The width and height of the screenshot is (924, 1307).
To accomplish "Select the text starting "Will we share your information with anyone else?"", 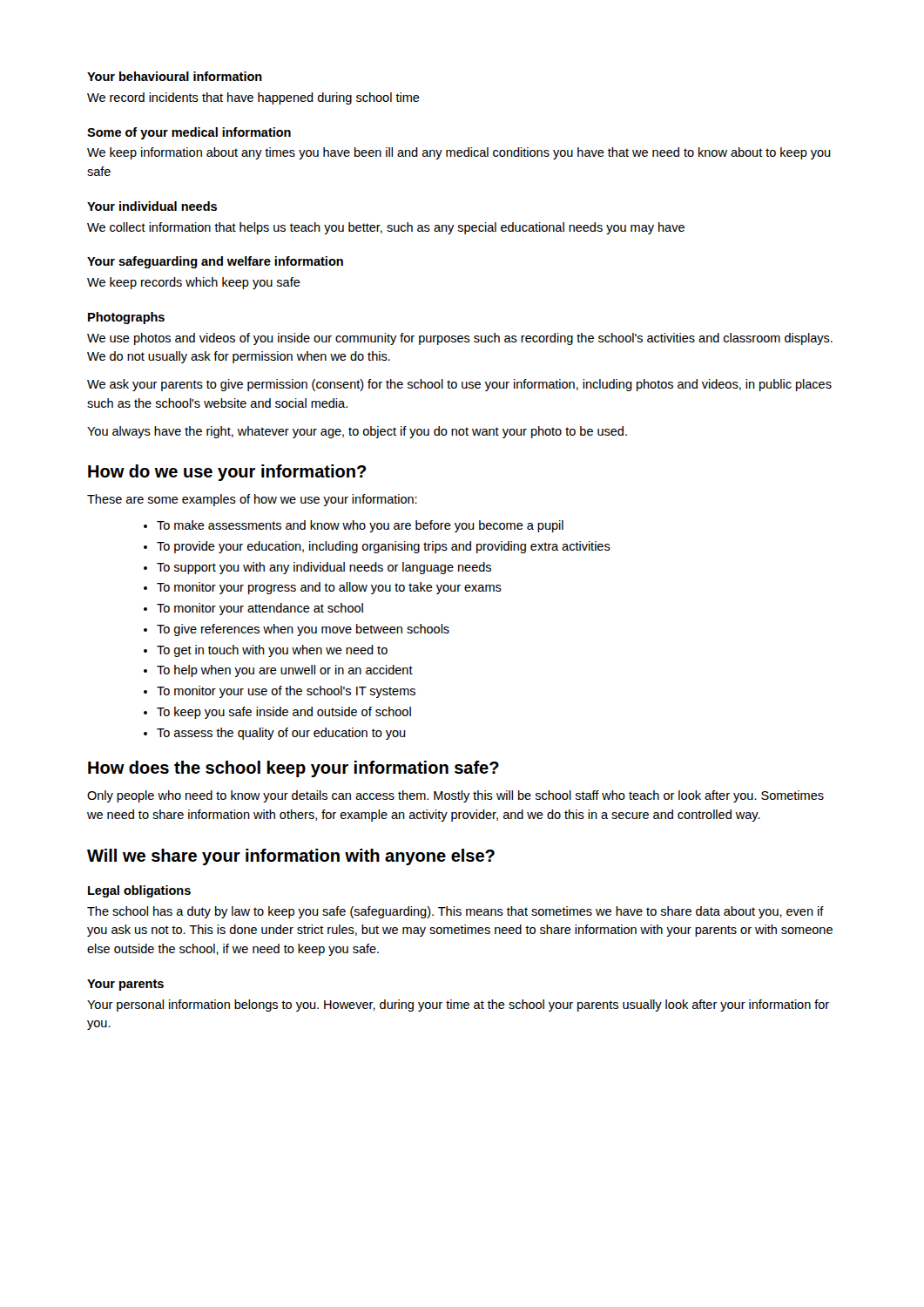I will [x=291, y=855].
